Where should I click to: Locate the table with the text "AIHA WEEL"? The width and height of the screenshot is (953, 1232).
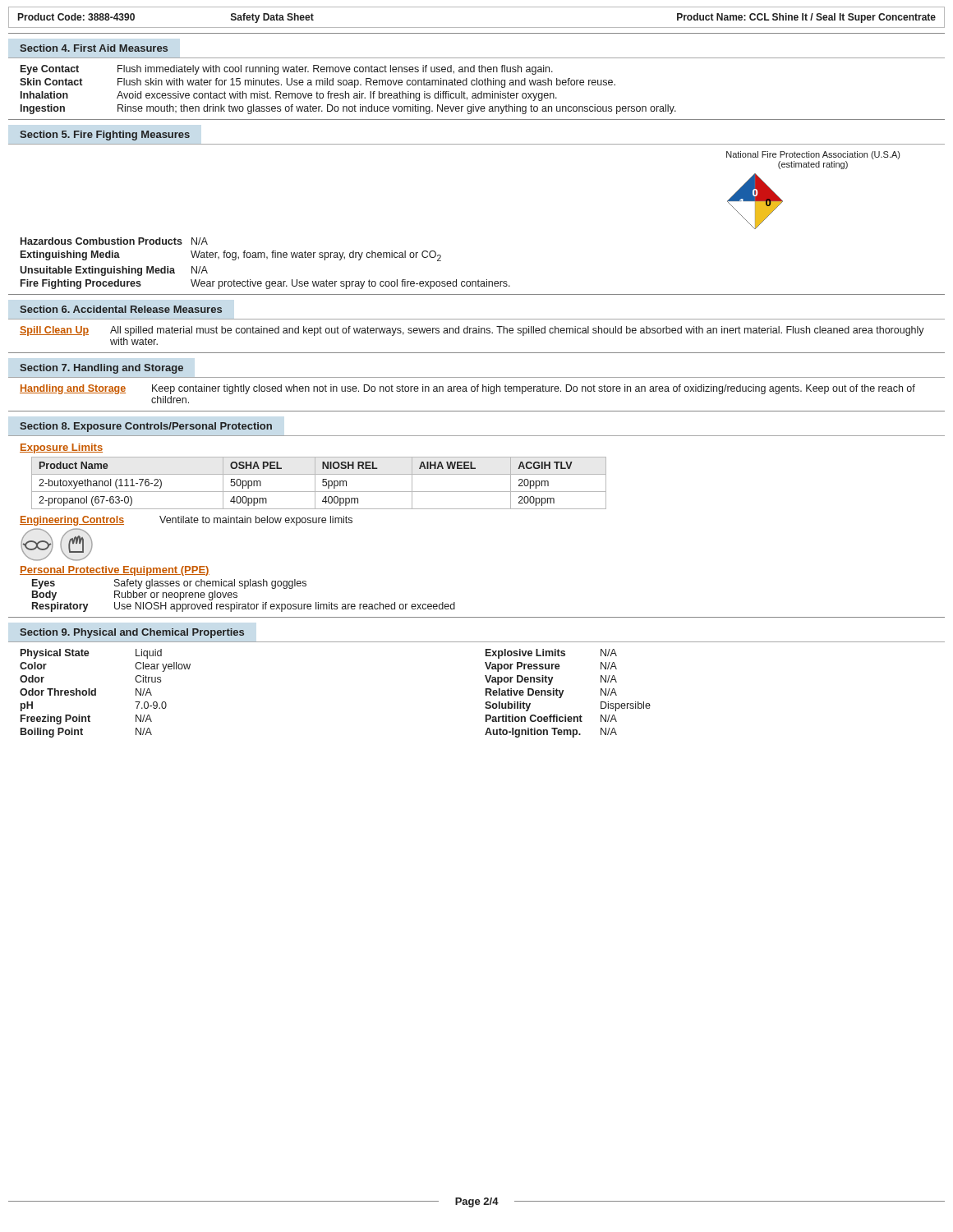(476, 483)
